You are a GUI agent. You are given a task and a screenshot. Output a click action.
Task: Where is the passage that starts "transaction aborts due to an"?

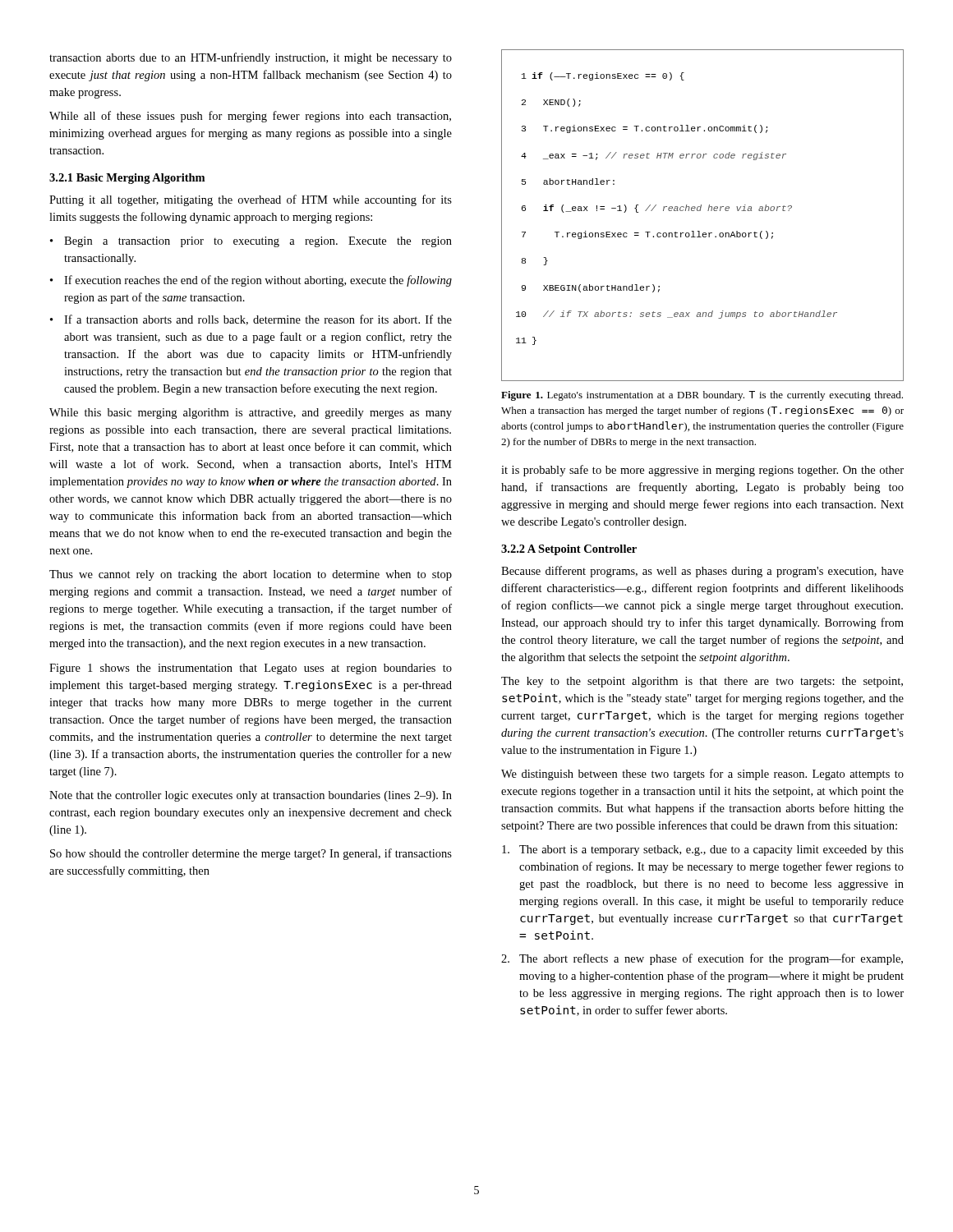(x=251, y=104)
